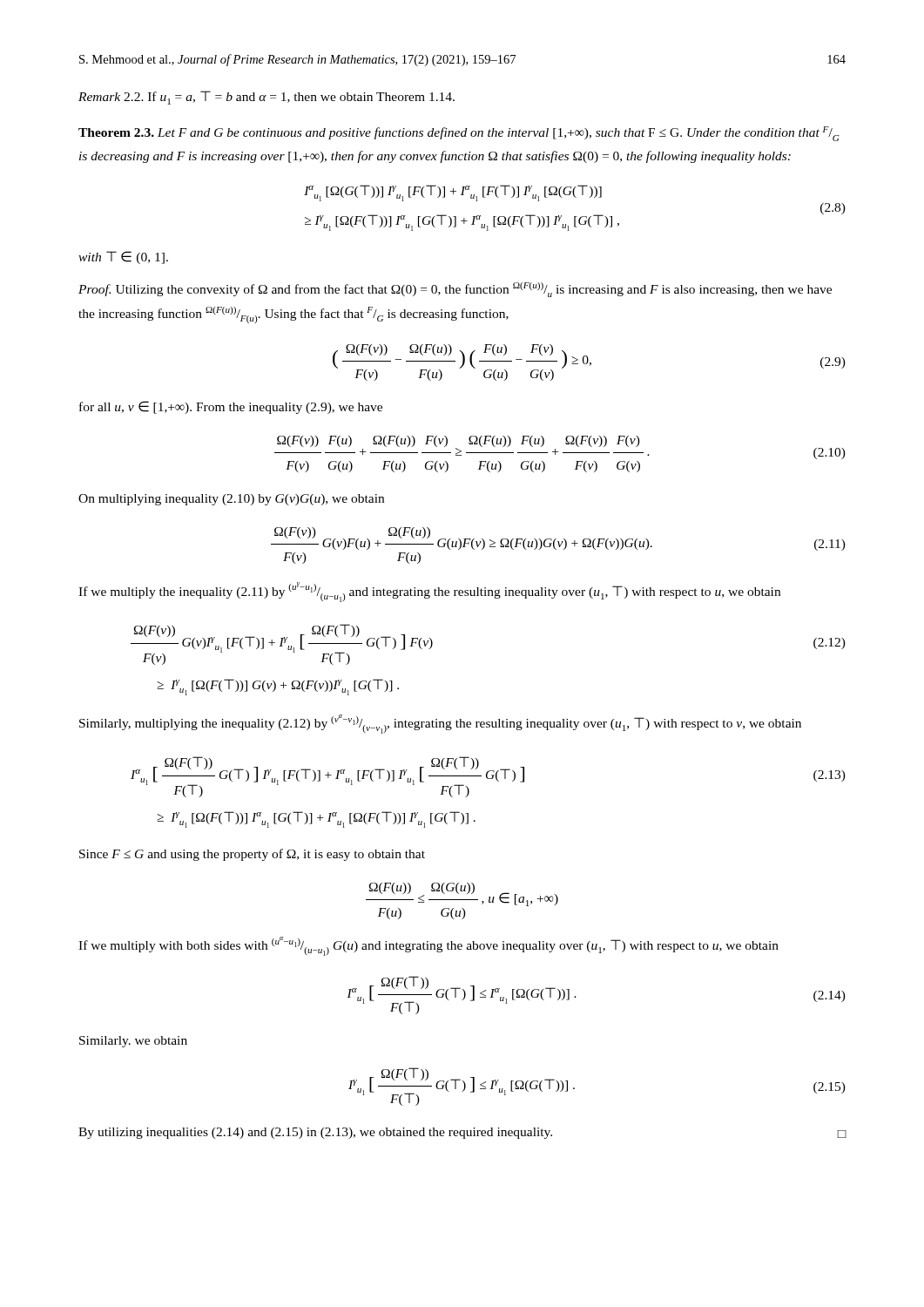
Task: Find the formula on this page that starts "Ω(F(ν)) F(ν) F(u) G(u)"
Action: point(560,453)
